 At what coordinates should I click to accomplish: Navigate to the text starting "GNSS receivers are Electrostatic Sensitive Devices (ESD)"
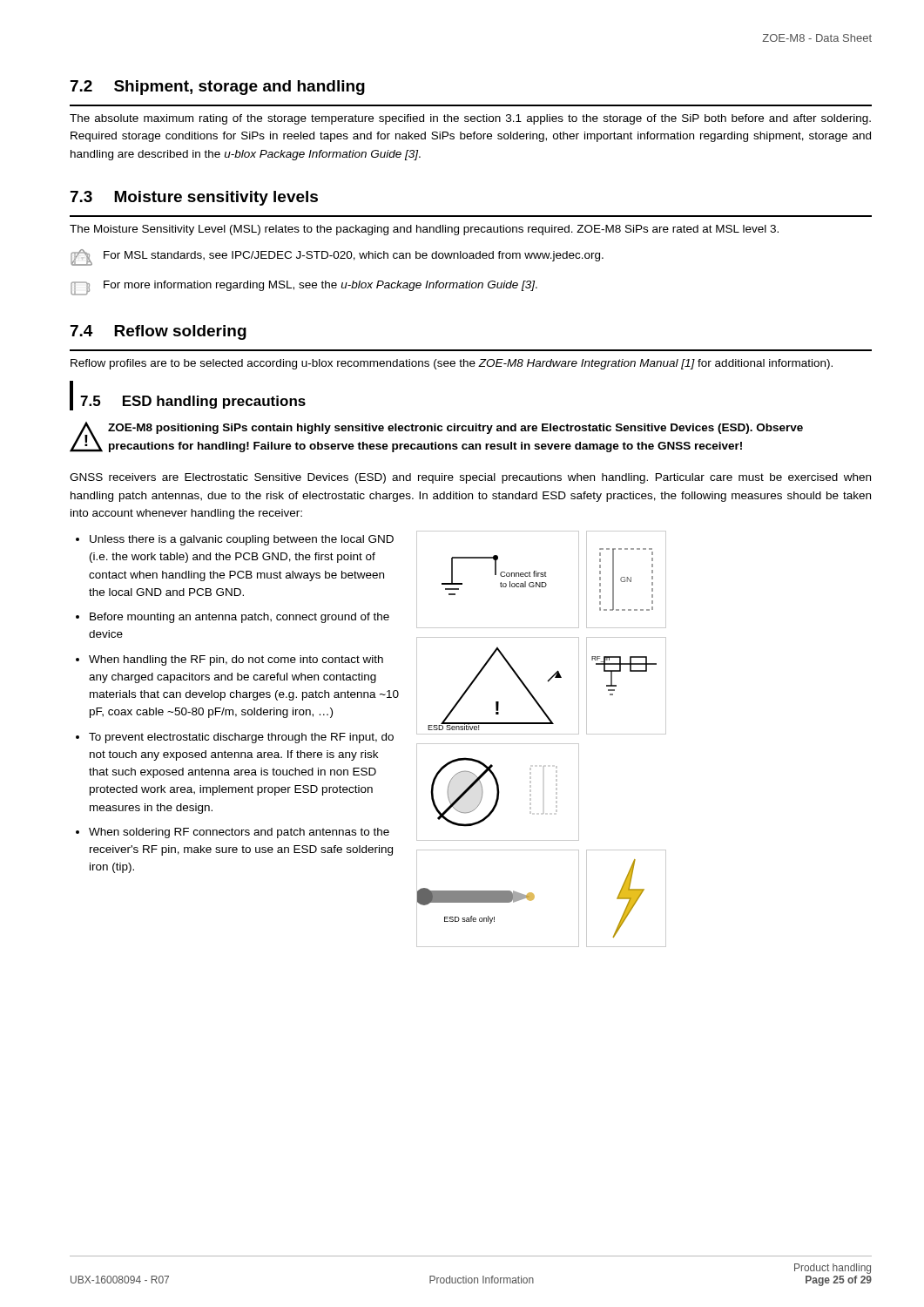pyautogui.click(x=471, y=495)
